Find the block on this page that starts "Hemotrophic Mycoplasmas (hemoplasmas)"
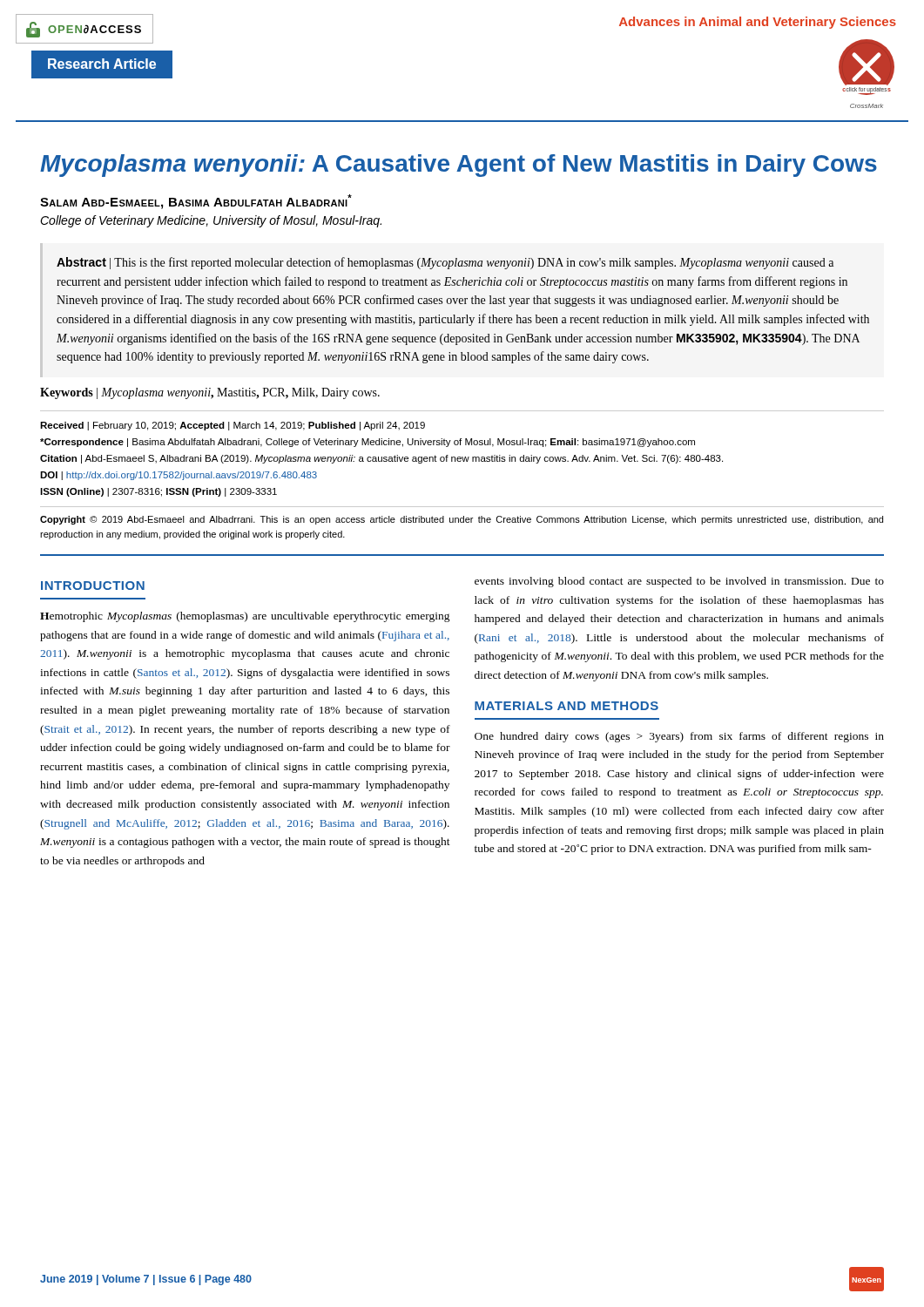 245,738
